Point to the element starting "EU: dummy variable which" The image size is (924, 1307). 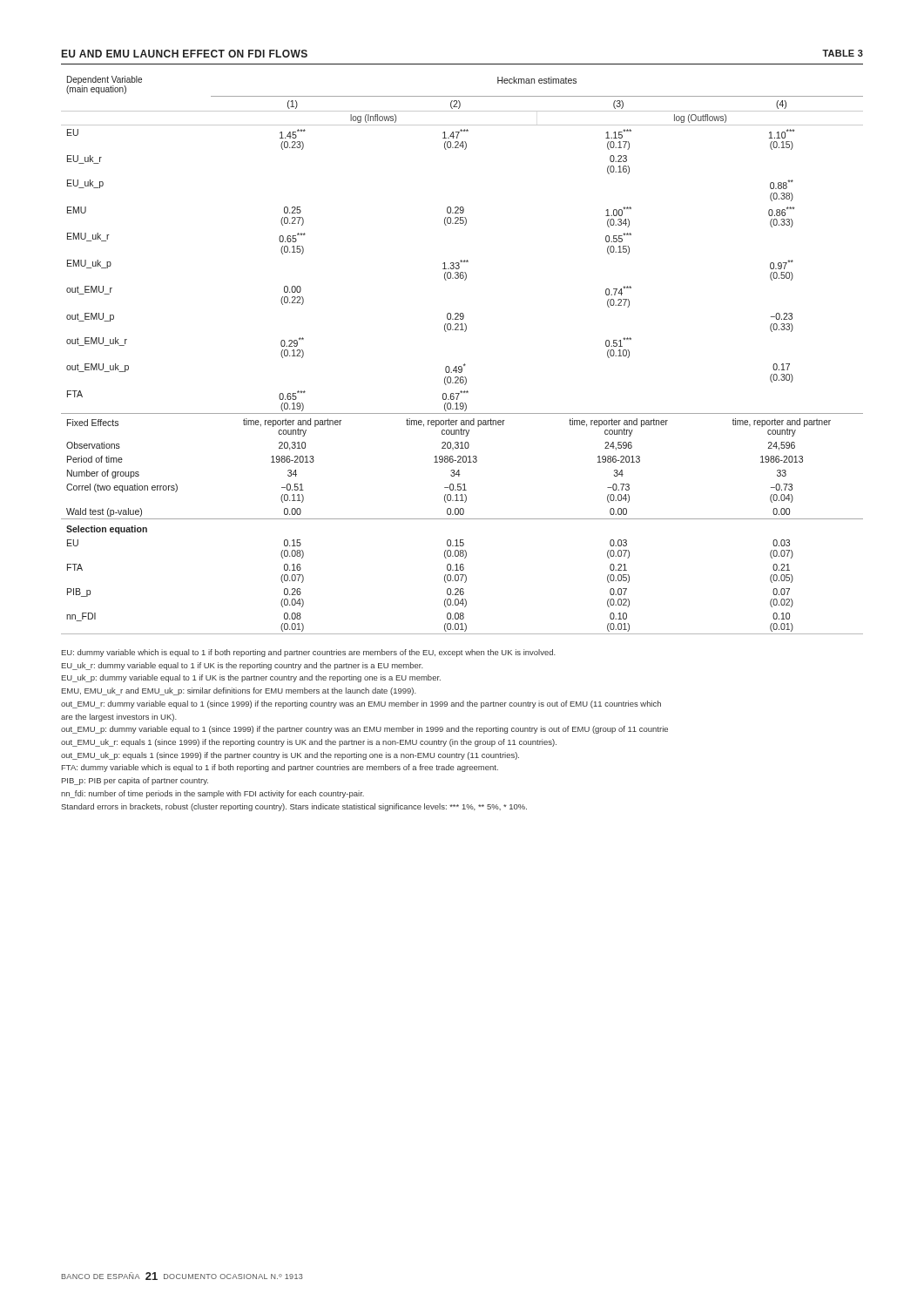[365, 729]
